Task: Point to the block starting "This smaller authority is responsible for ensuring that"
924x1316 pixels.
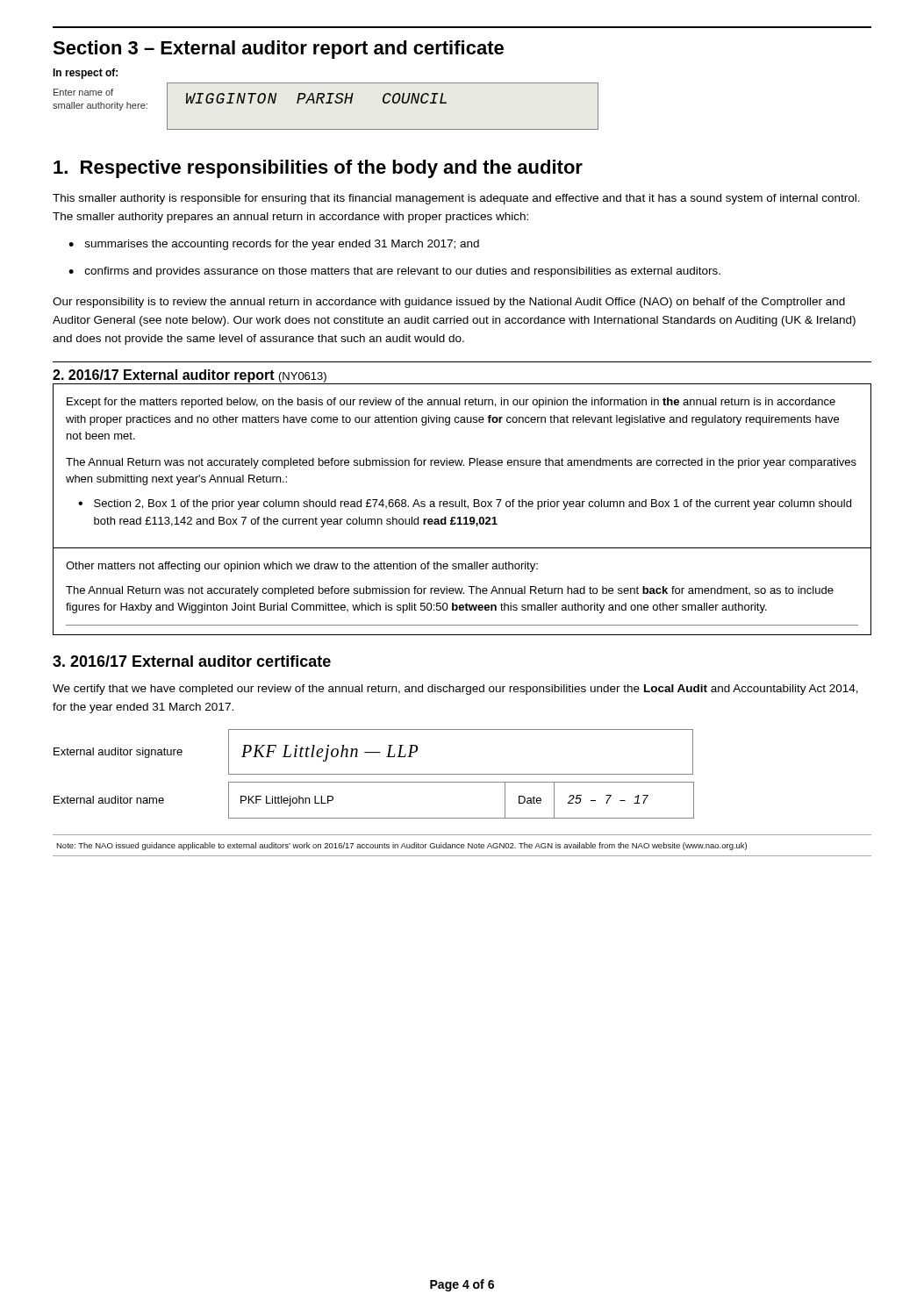Action: click(x=457, y=207)
